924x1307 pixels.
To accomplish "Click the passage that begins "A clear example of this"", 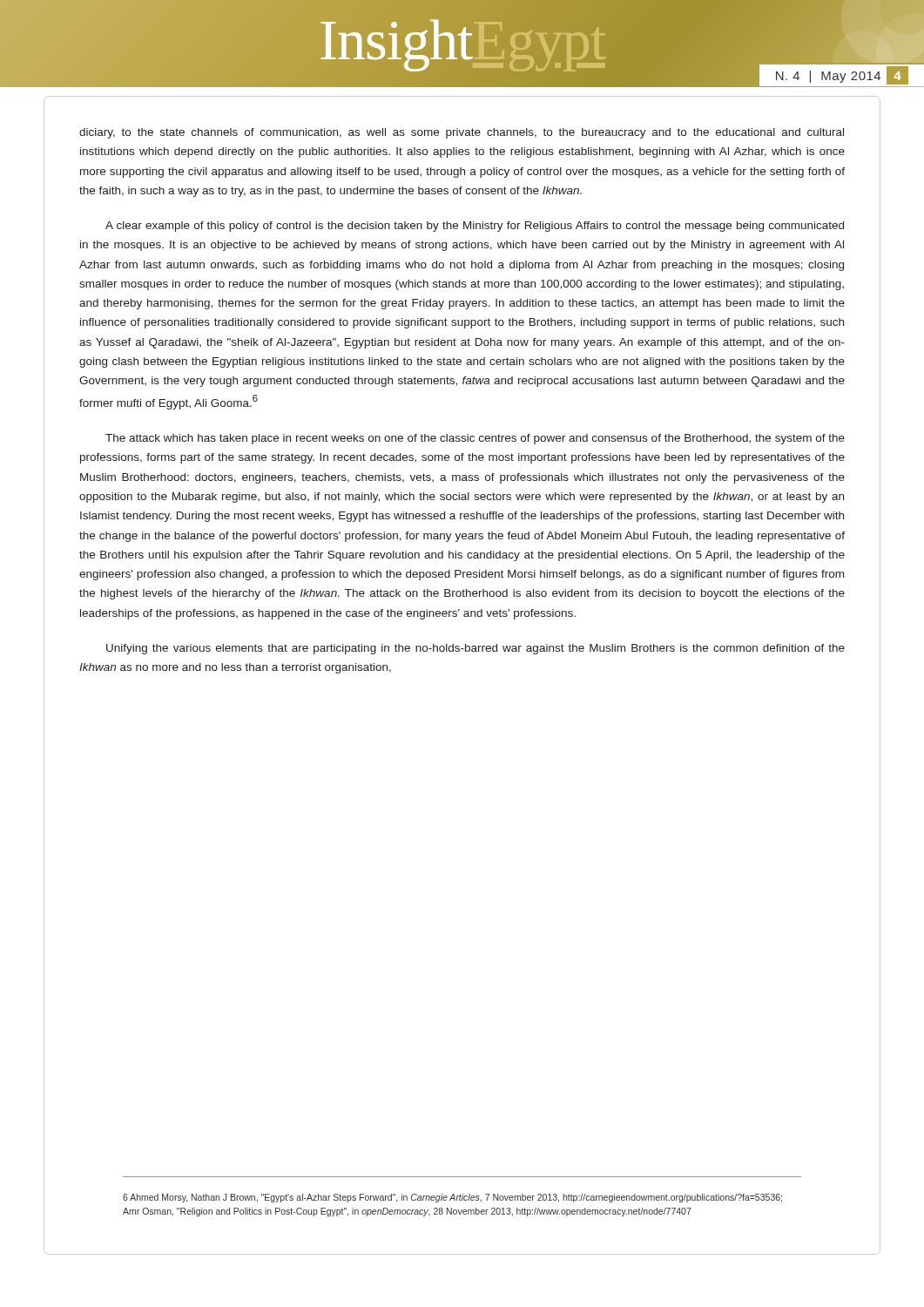I will point(462,315).
